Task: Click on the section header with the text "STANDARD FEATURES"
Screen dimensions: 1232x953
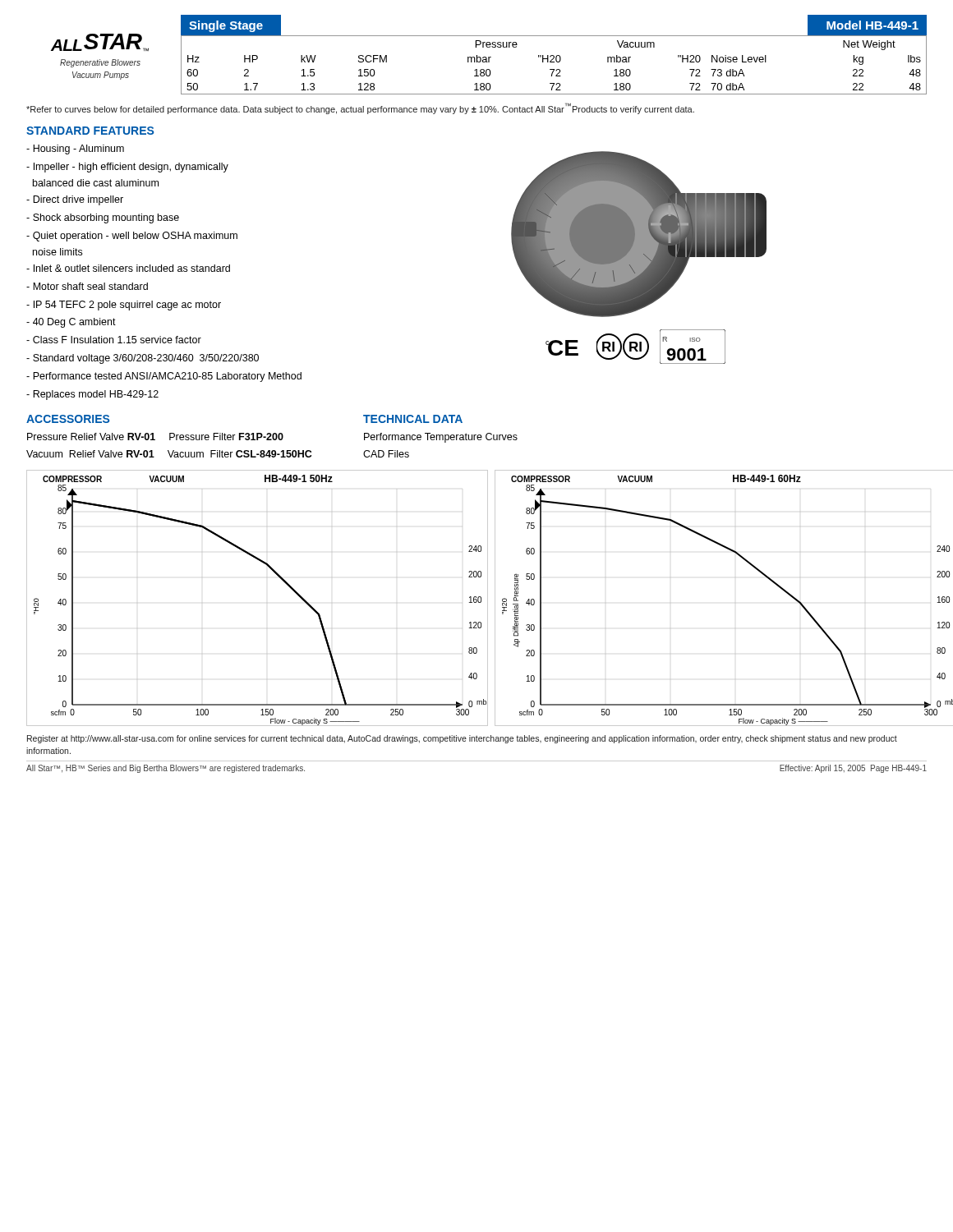Action: [90, 131]
